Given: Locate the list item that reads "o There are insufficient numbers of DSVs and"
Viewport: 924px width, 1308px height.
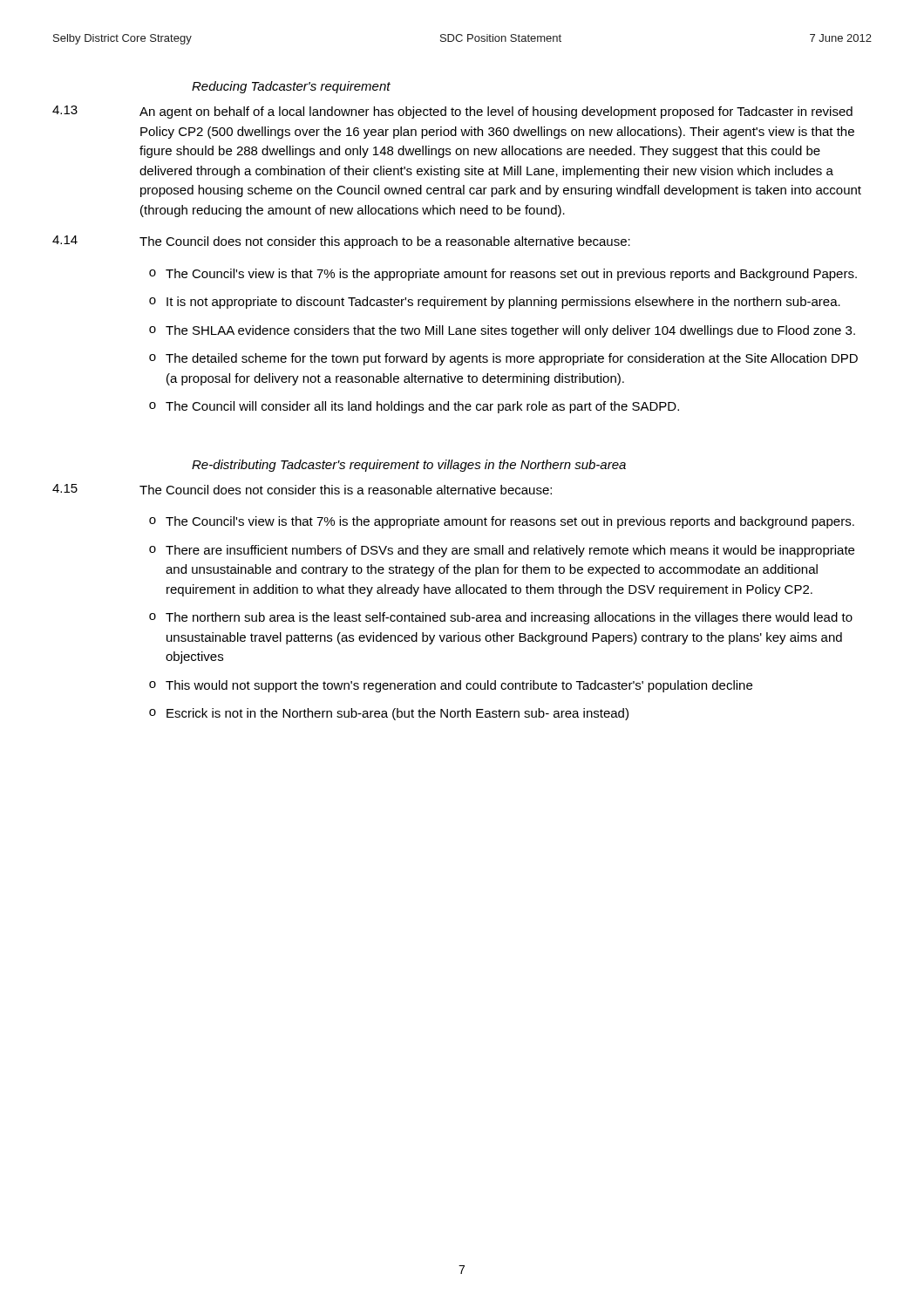Looking at the screenshot, I should coord(506,570).
